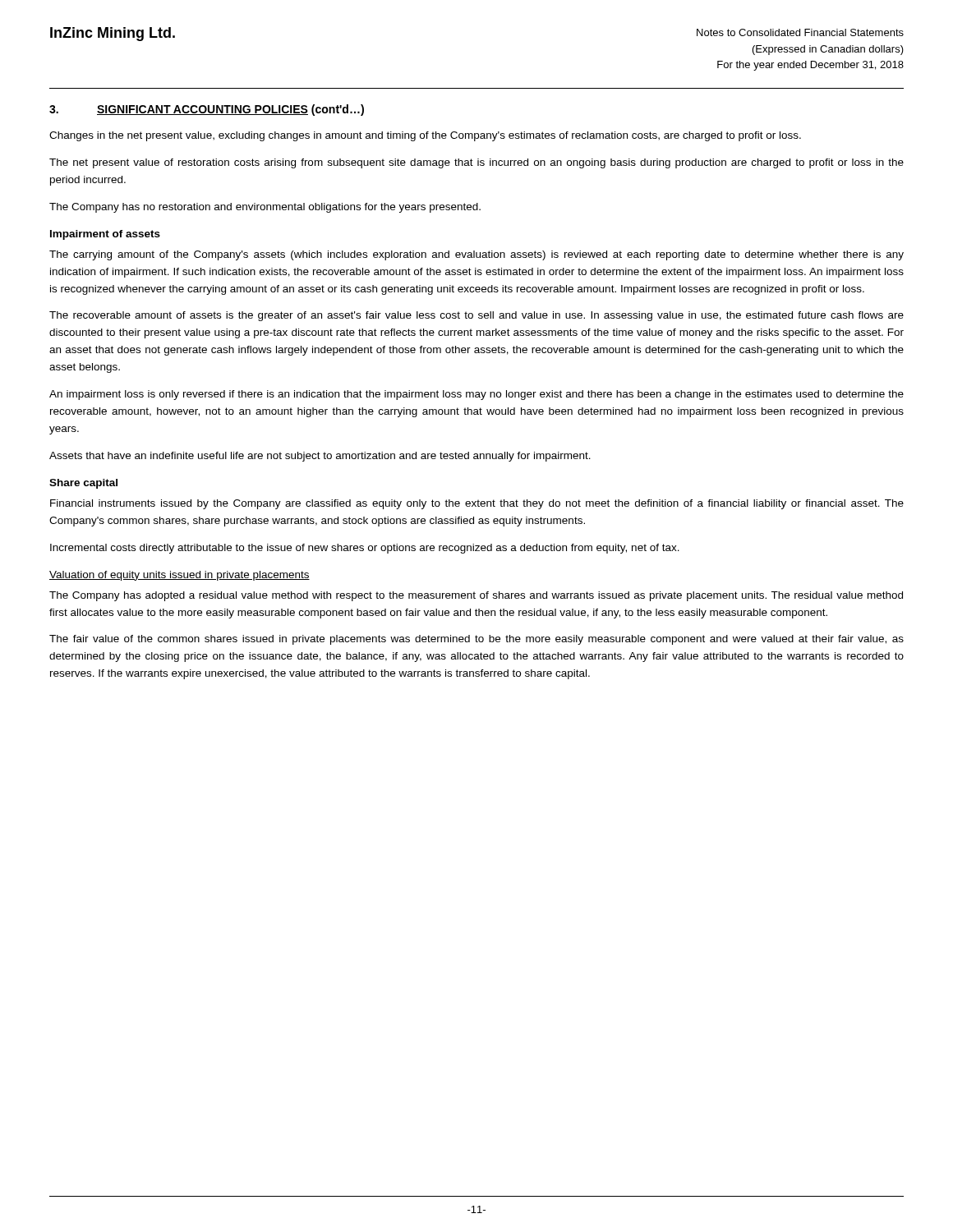The width and height of the screenshot is (953, 1232).
Task: Point to the block beginning "Assets that have an indefinite useful life are"
Action: [x=320, y=455]
